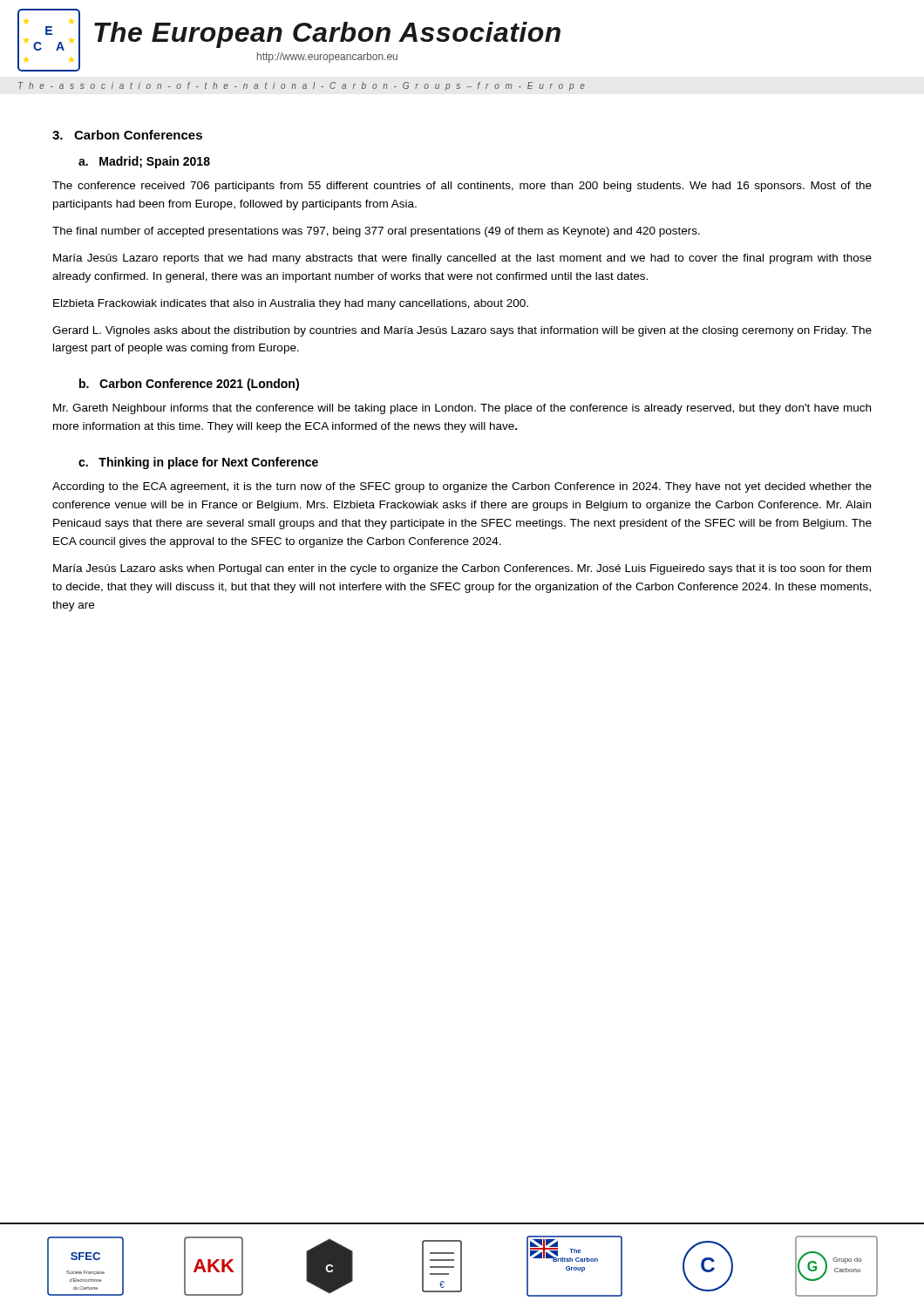Navigate to the text starting "Elzbieta Frackowiak indicates that also in Australia"

pyautogui.click(x=291, y=303)
